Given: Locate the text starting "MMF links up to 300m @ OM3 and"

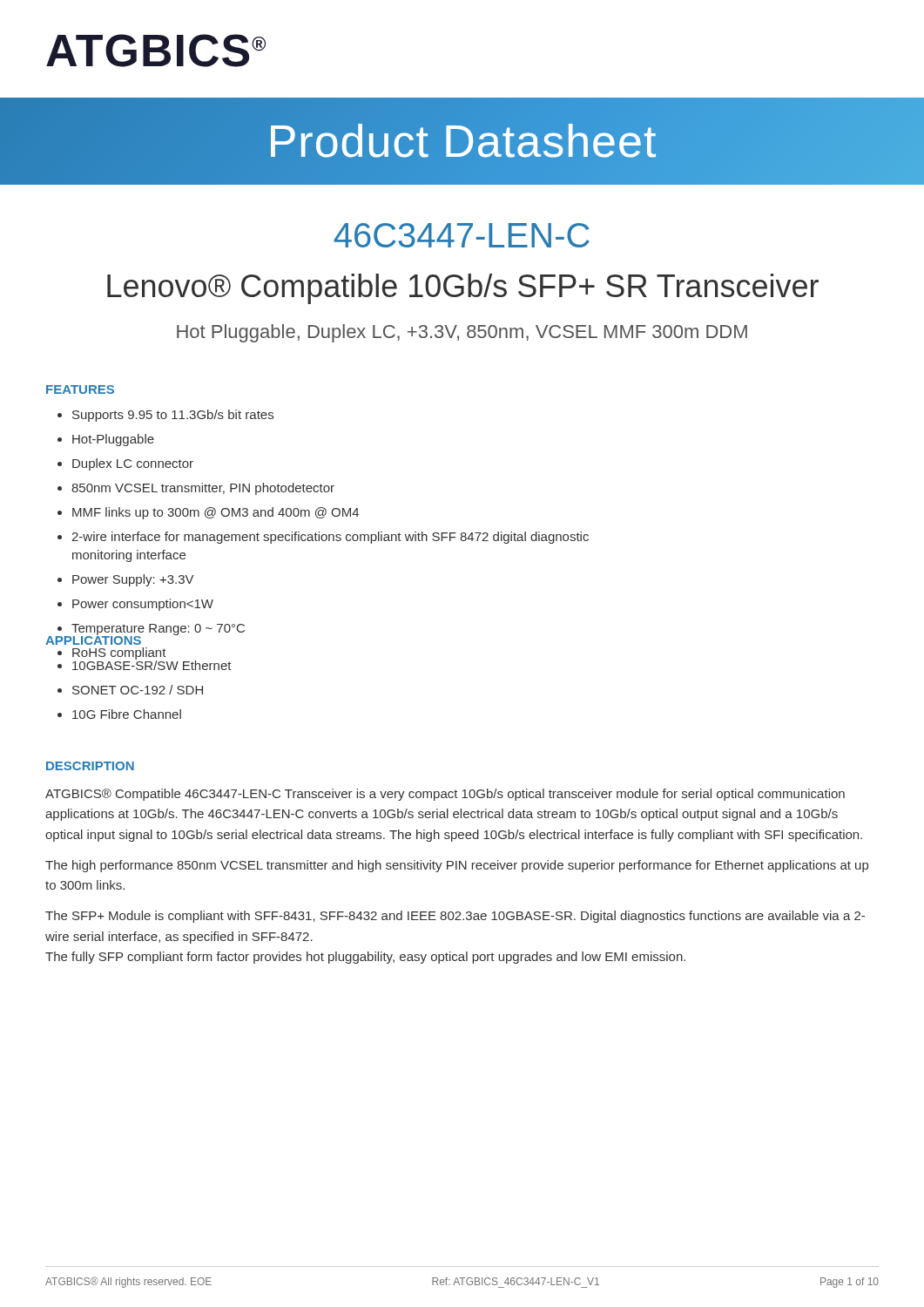Looking at the screenshot, I should 215,512.
